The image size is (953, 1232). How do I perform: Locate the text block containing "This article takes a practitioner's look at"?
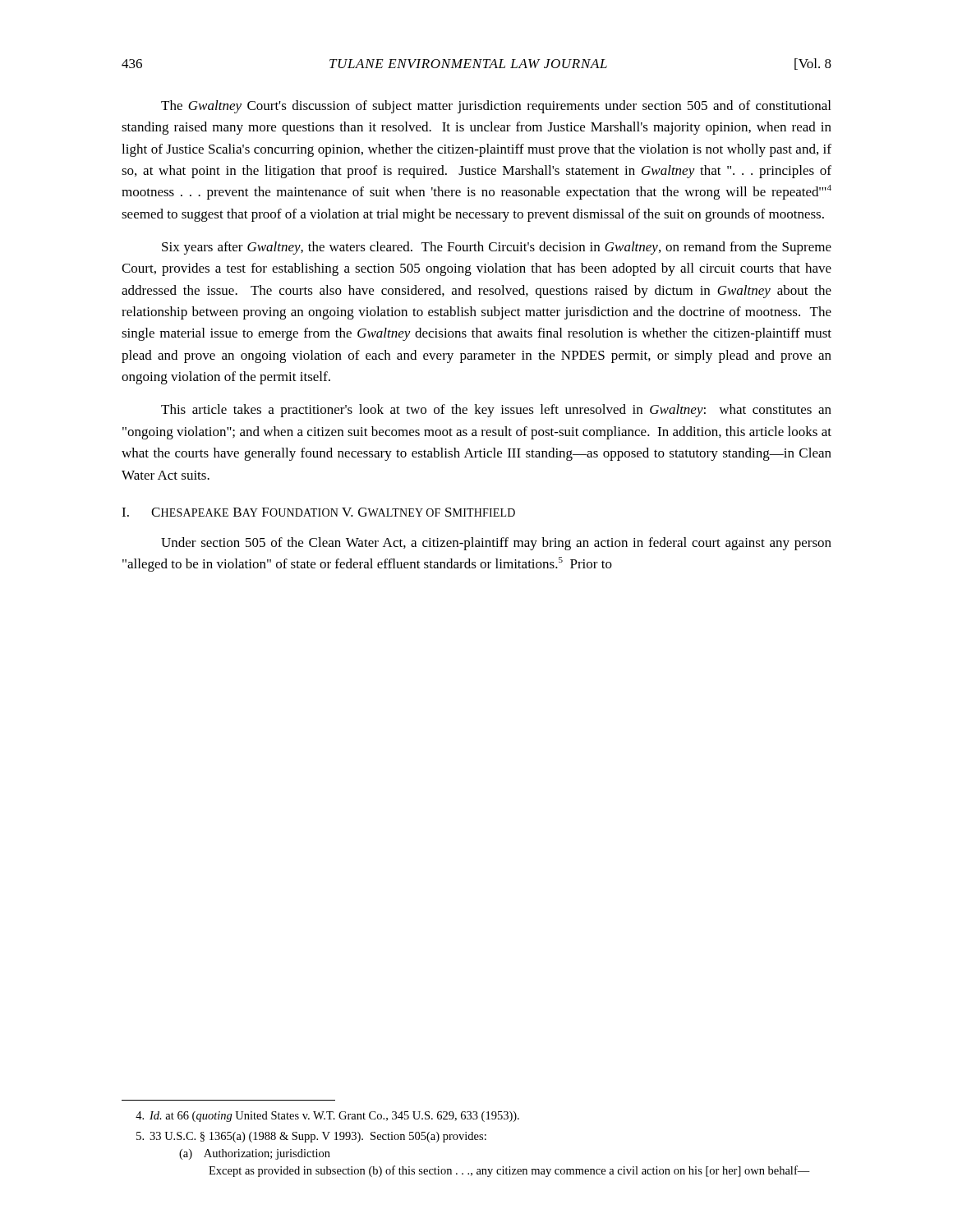click(x=476, y=442)
